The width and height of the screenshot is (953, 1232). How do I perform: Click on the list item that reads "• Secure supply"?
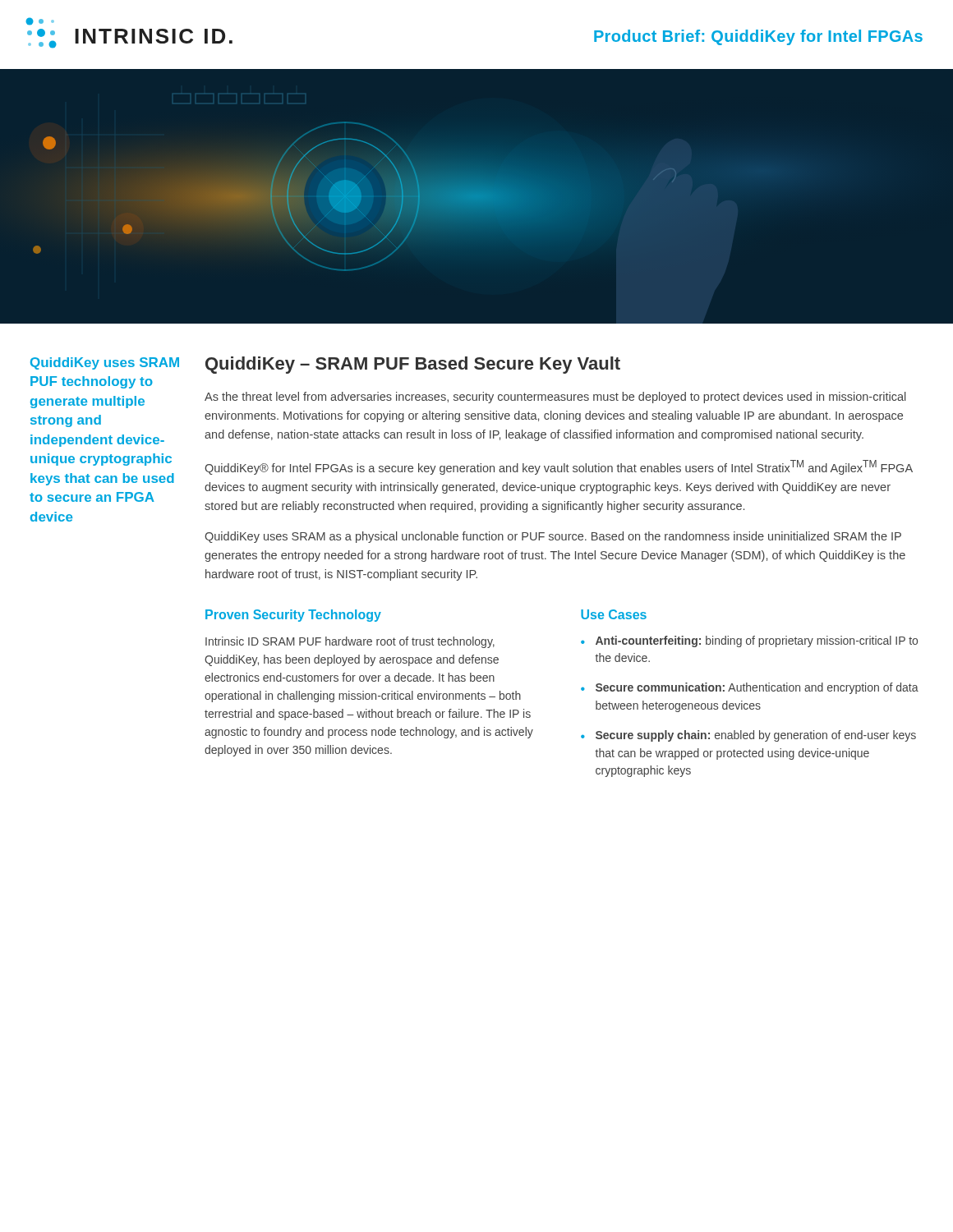[x=748, y=752]
